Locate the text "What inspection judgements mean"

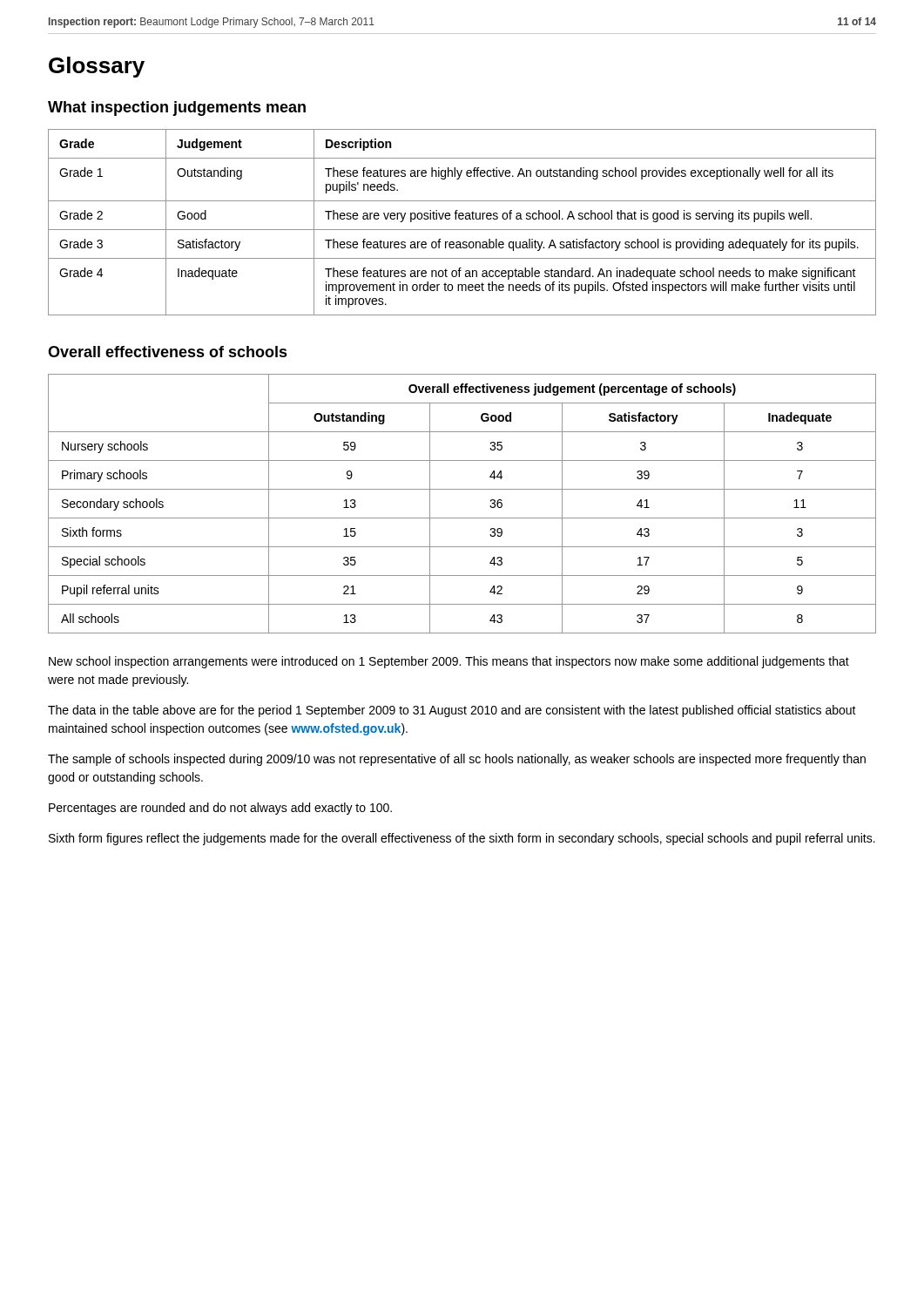pyautogui.click(x=177, y=108)
